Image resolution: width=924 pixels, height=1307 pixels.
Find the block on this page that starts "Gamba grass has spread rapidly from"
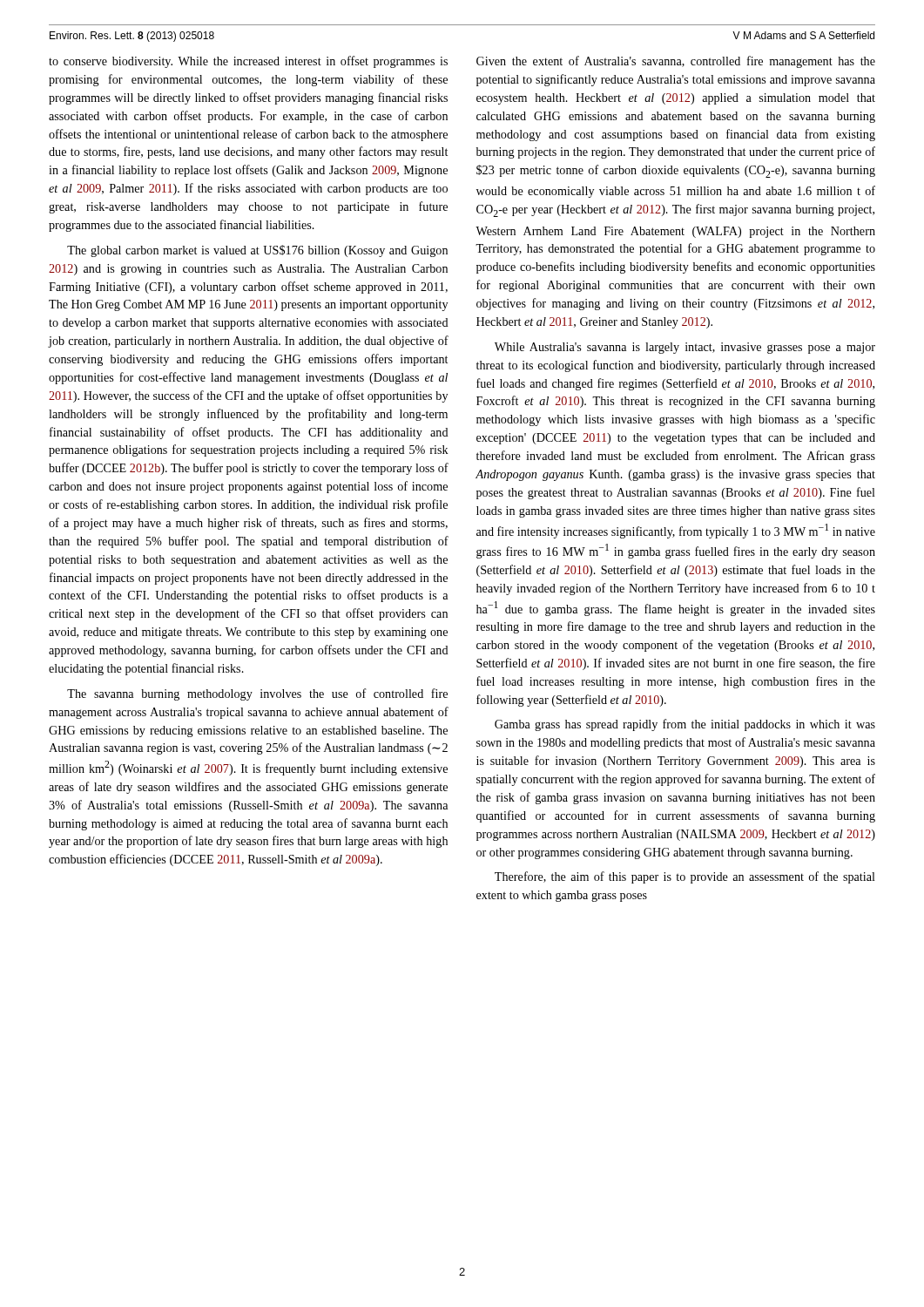pyautogui.click(x=676, y=789)
